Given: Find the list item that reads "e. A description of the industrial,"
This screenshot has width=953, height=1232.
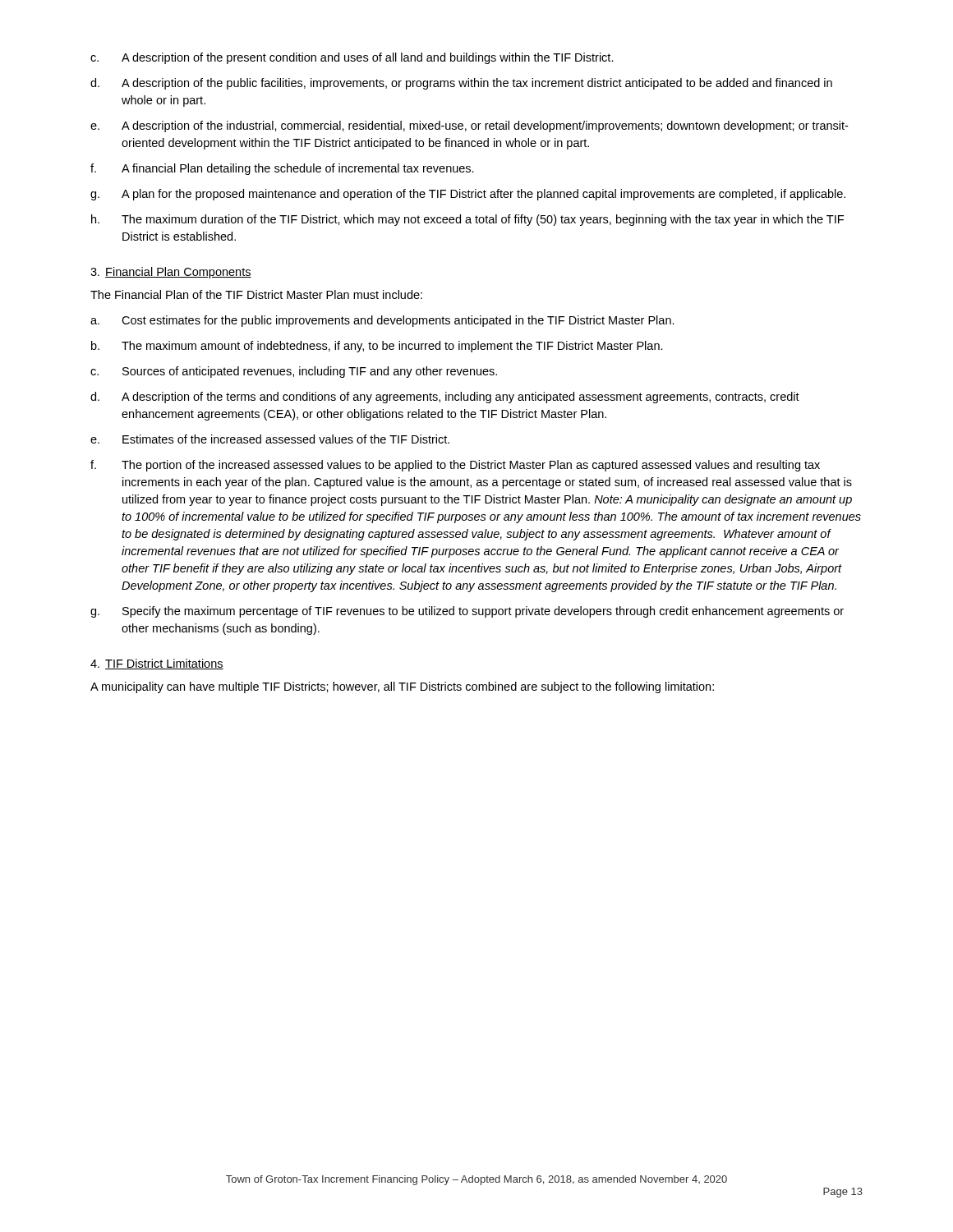Looking at the screenshot, I should (476, 135).
